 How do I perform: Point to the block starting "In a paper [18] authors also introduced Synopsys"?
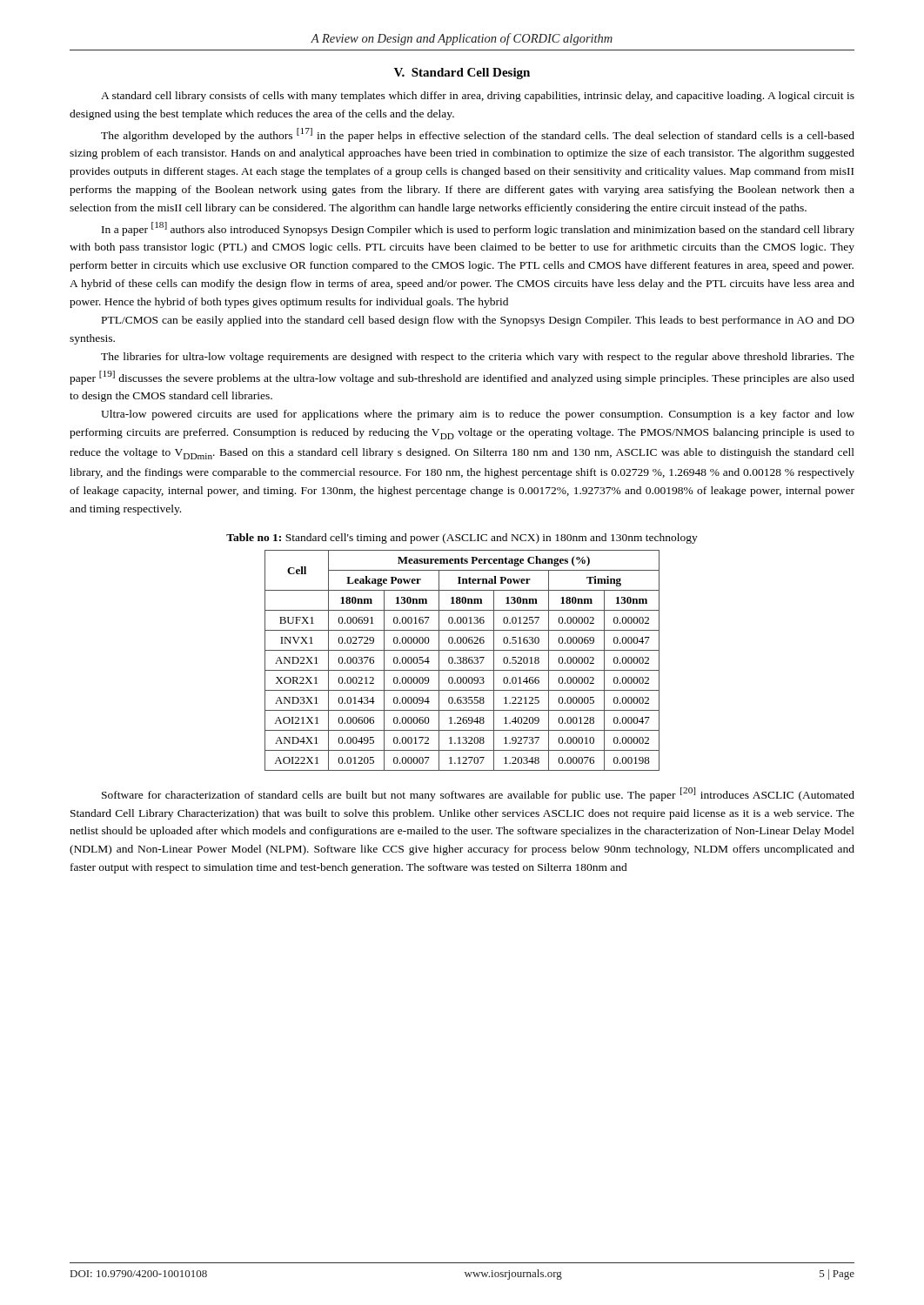tap(462, 264)
